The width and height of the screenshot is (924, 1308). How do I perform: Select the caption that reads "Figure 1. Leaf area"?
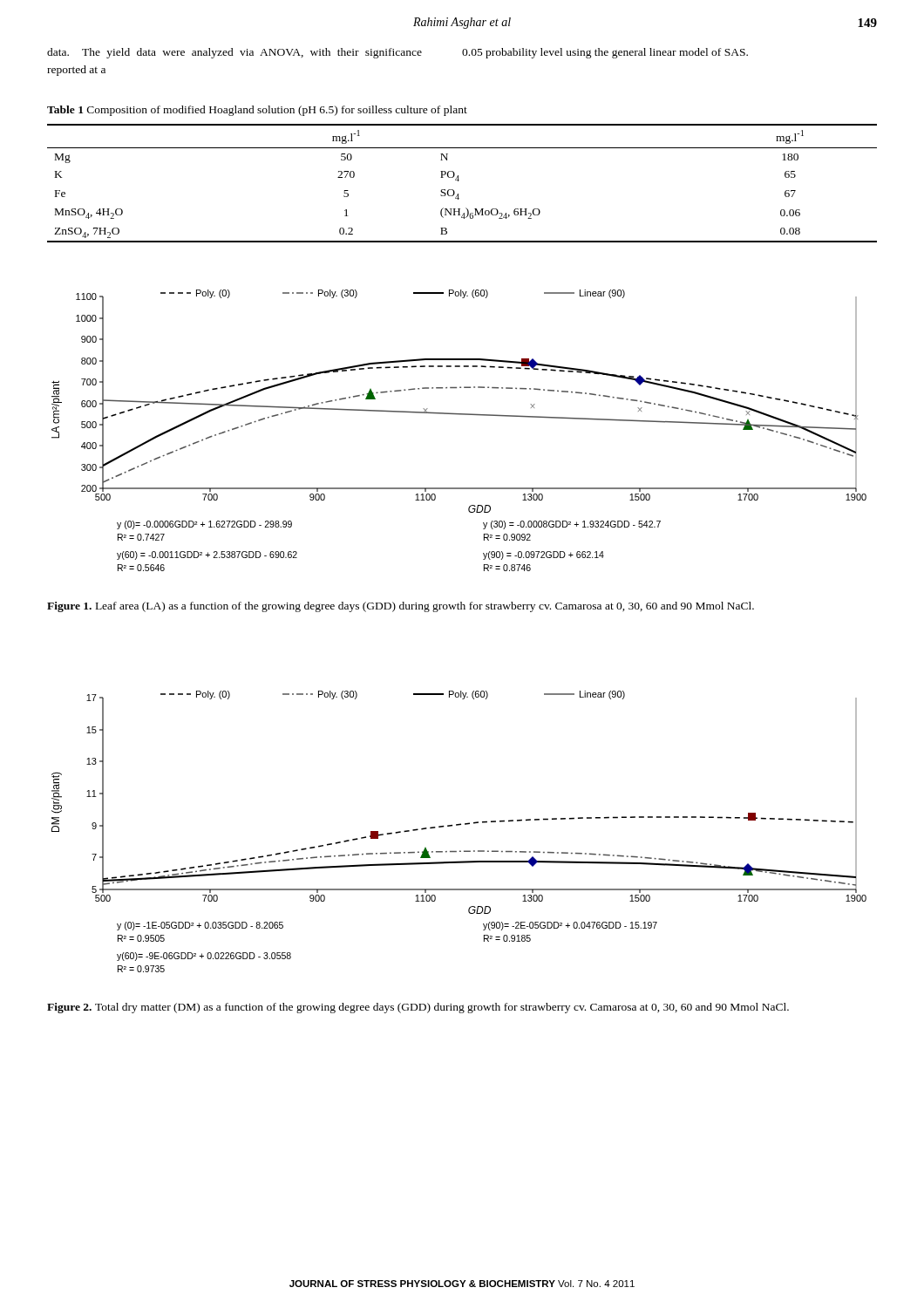pos(462,606)
